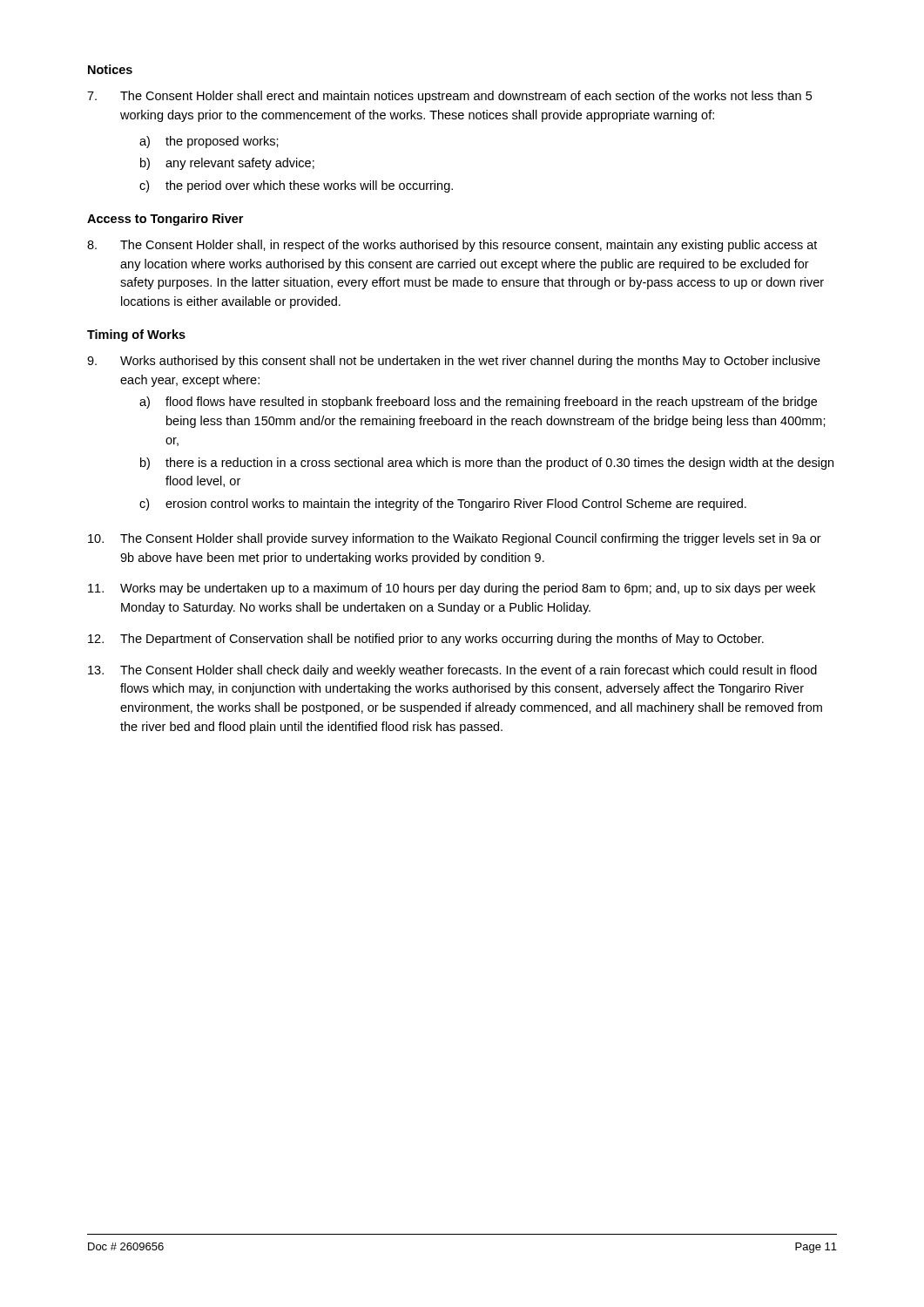The width and height of the screenshot is (924, 1307).
Task: Click on the text starting "8. The Consent Holder"
Action: tap(462, 274)
